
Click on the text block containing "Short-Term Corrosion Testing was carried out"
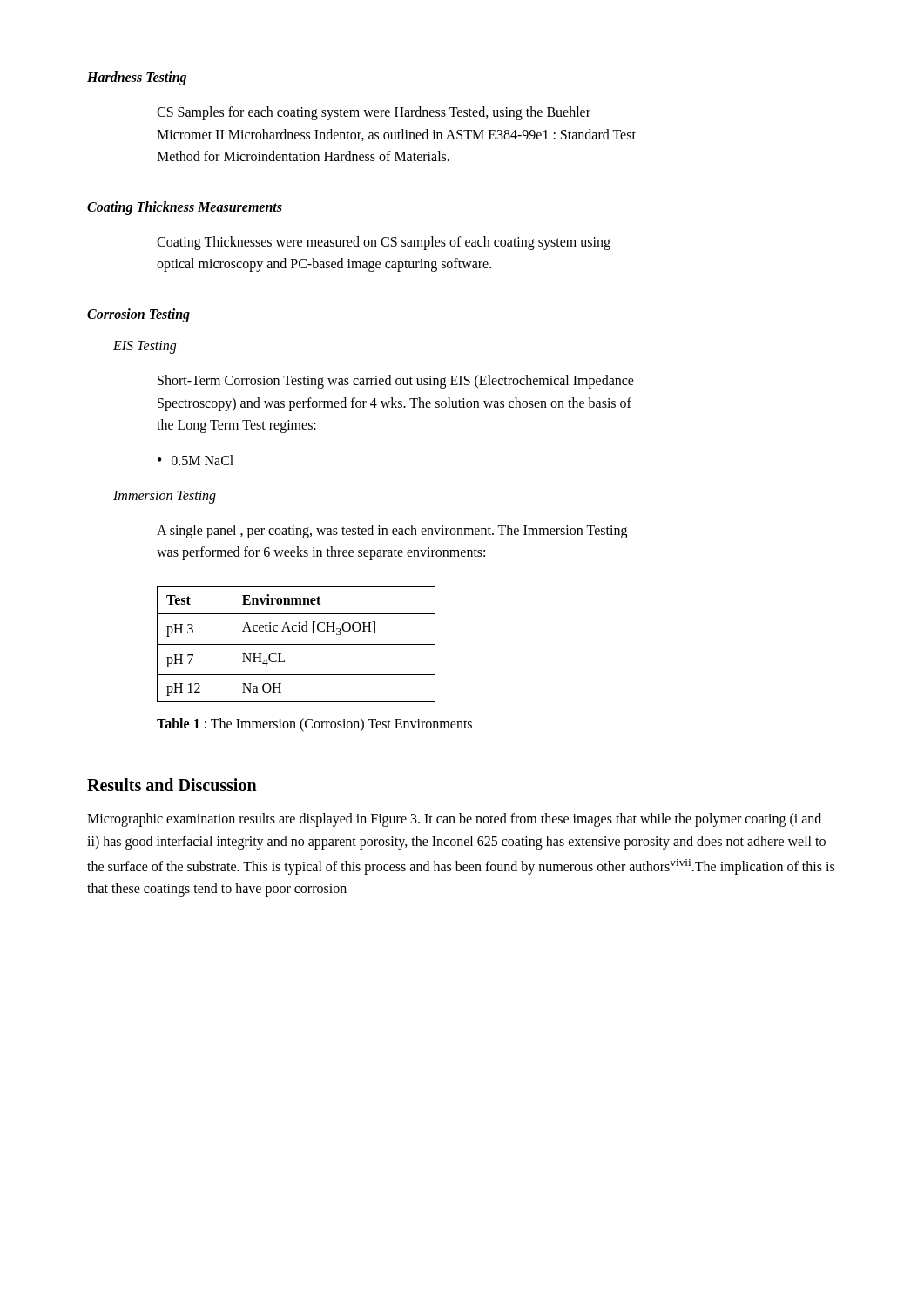click(x=395, y=403)
